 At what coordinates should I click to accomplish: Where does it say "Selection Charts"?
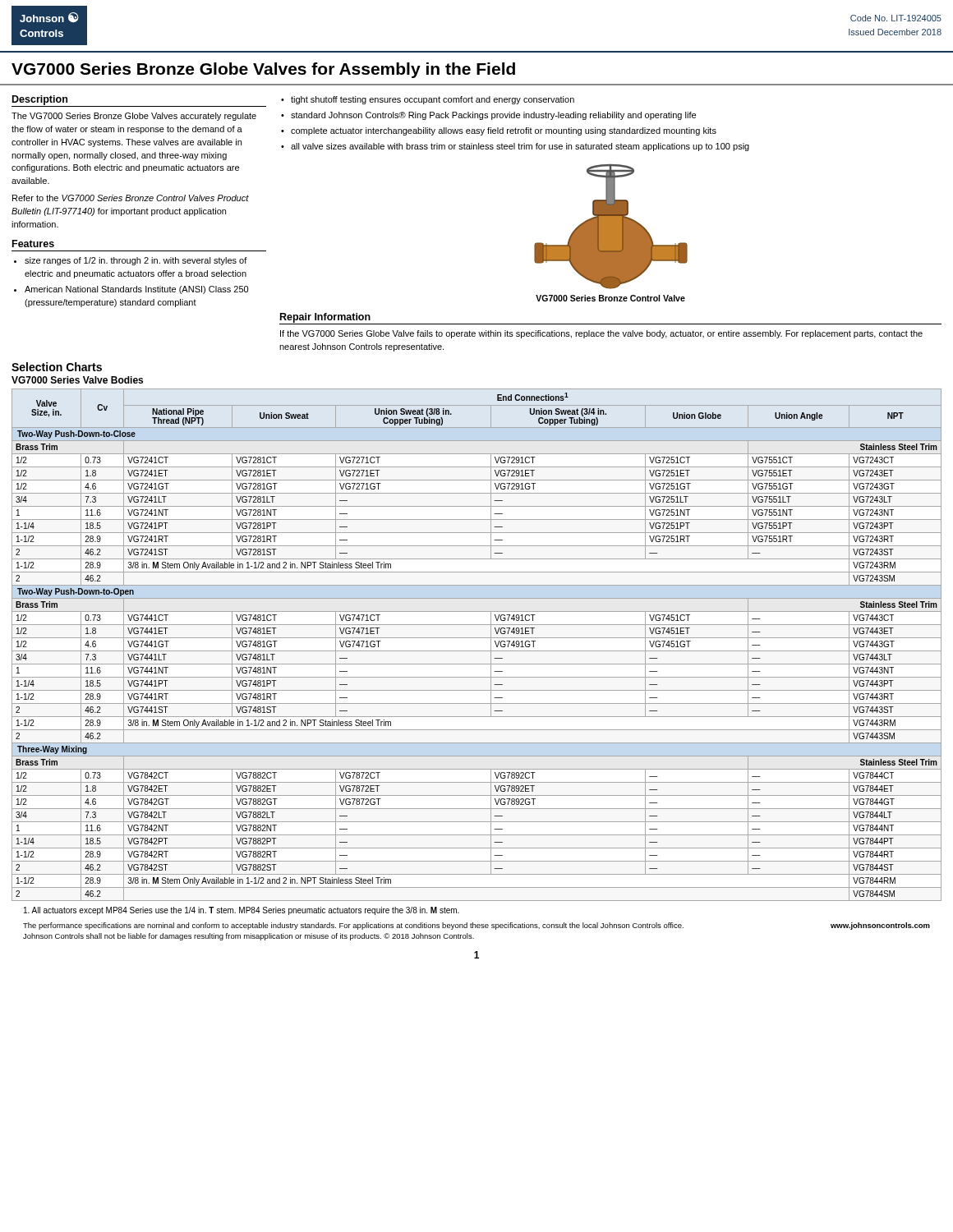[x=57, y=367]
